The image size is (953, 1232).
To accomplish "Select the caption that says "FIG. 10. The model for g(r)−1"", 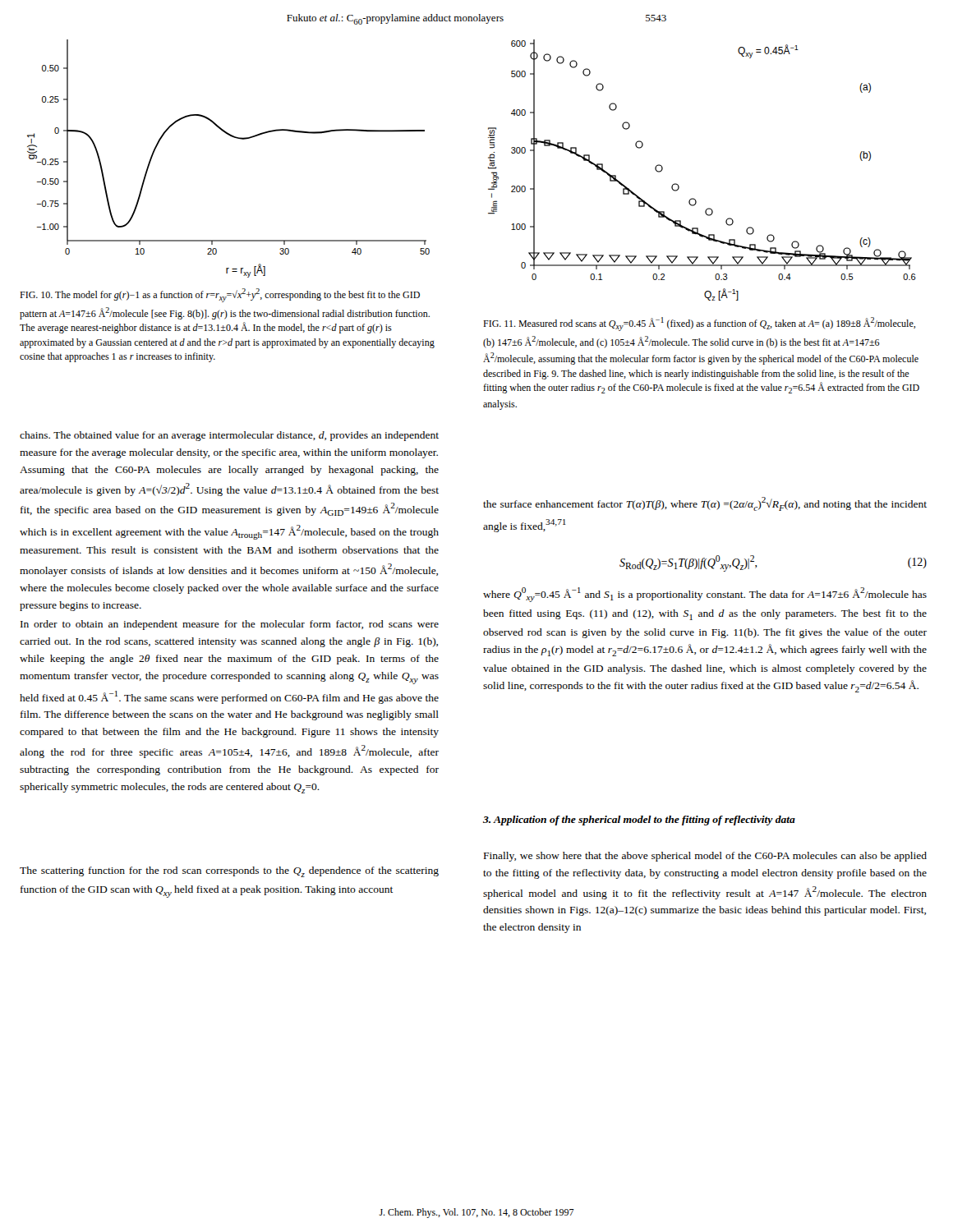I will [x=227, y=324].
